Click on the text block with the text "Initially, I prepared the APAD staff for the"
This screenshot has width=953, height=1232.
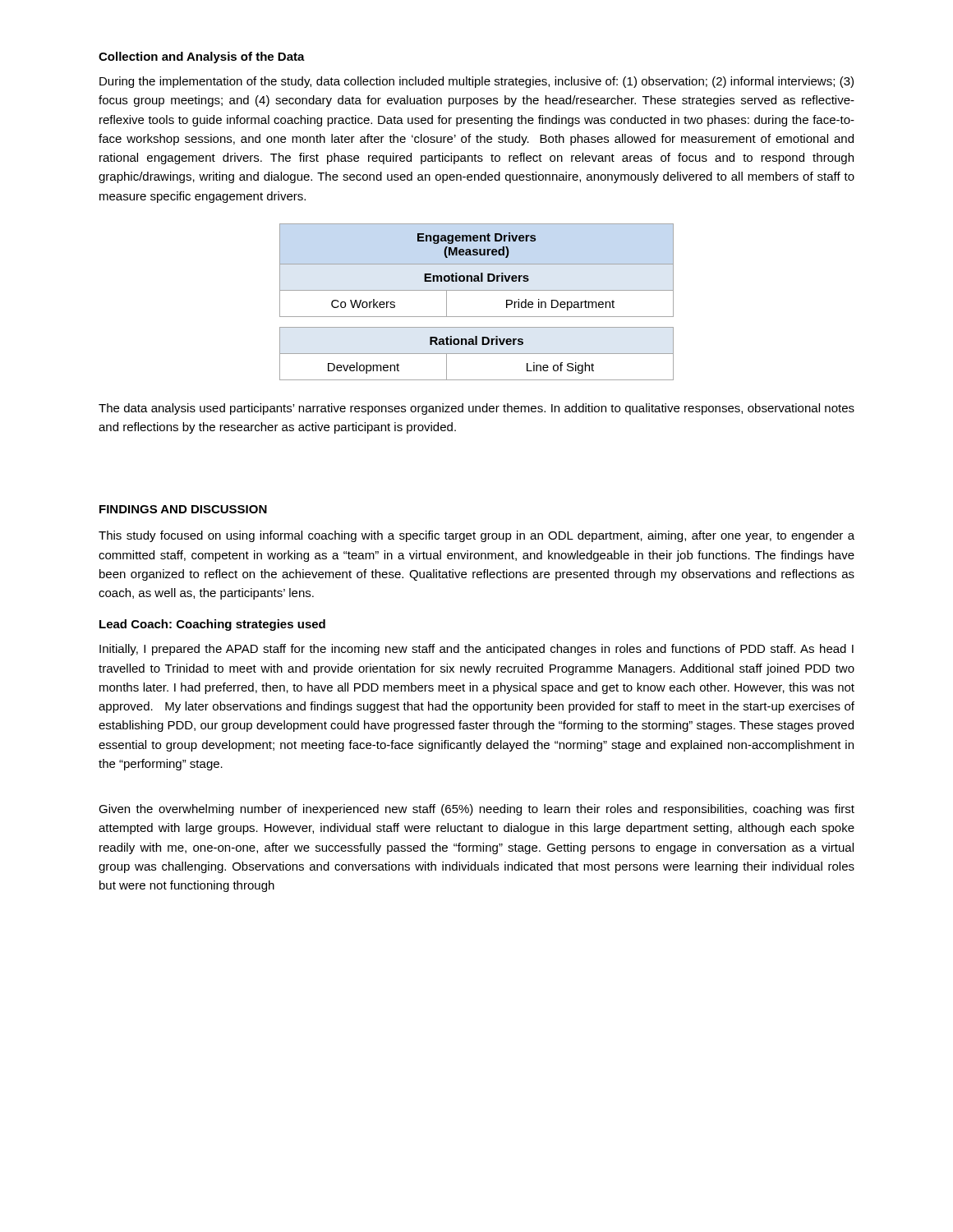[x=476, y=706]
